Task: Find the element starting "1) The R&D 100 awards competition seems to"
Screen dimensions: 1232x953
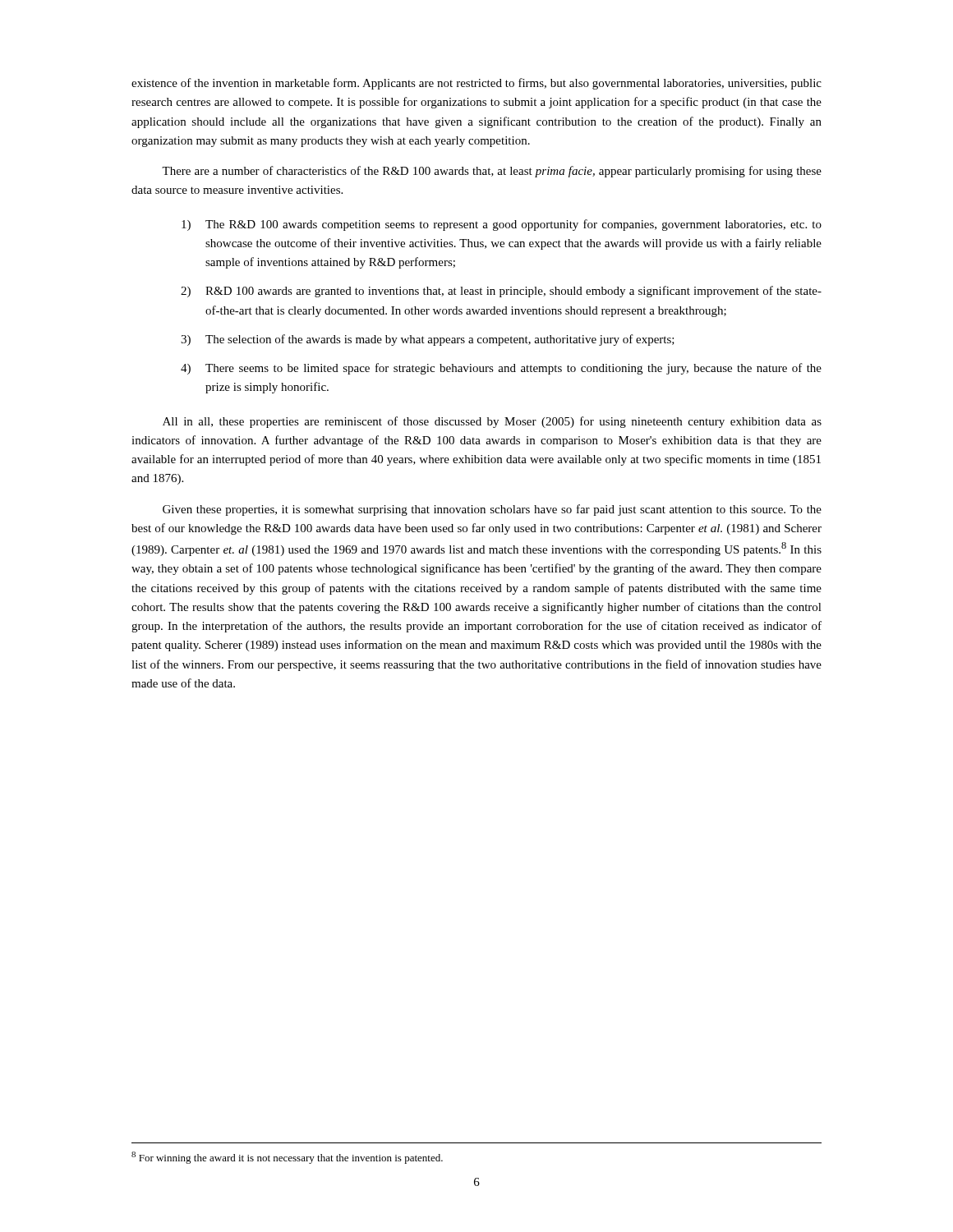Action: [501, 243]
